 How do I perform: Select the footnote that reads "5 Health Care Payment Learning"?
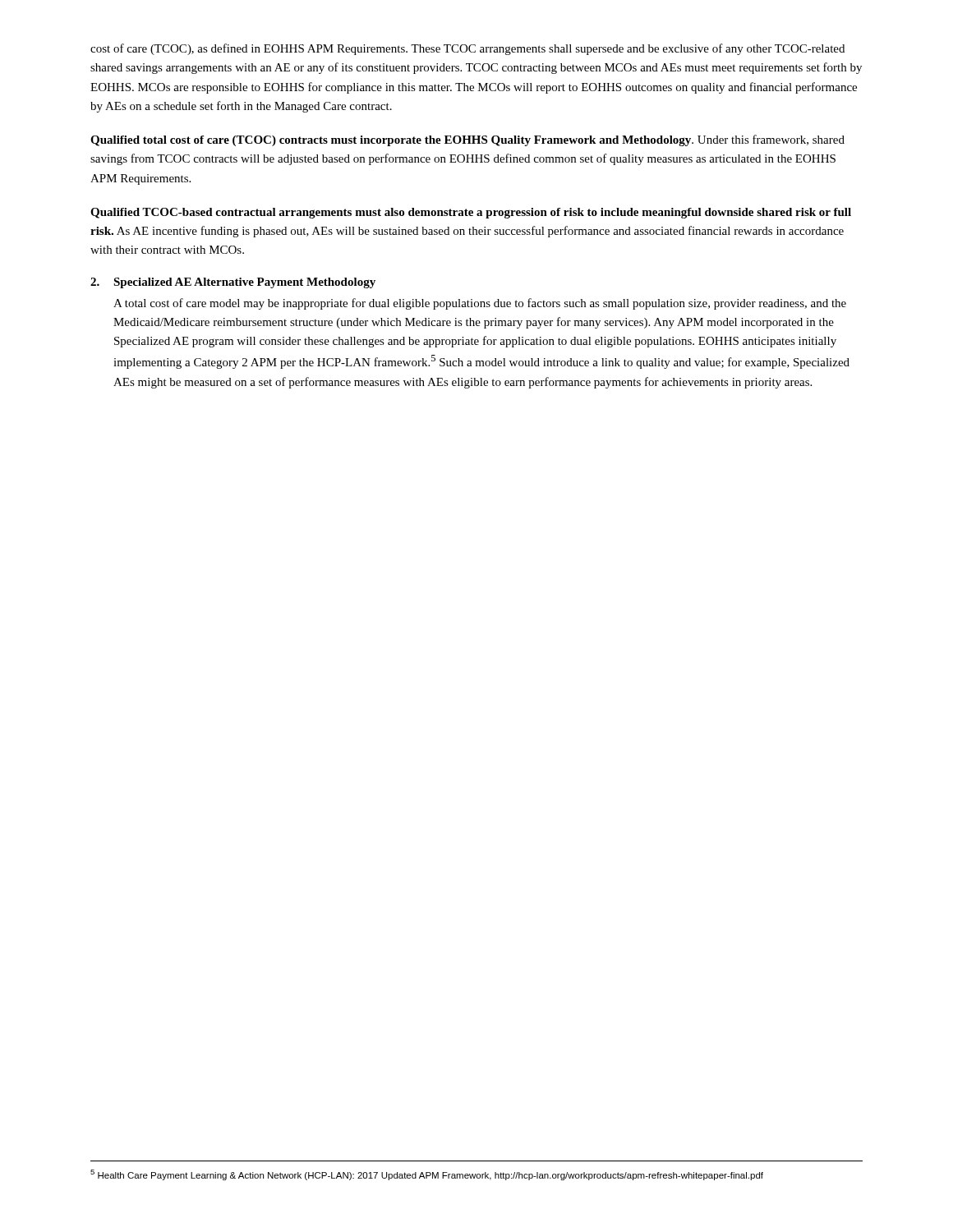click(427, 1174)
